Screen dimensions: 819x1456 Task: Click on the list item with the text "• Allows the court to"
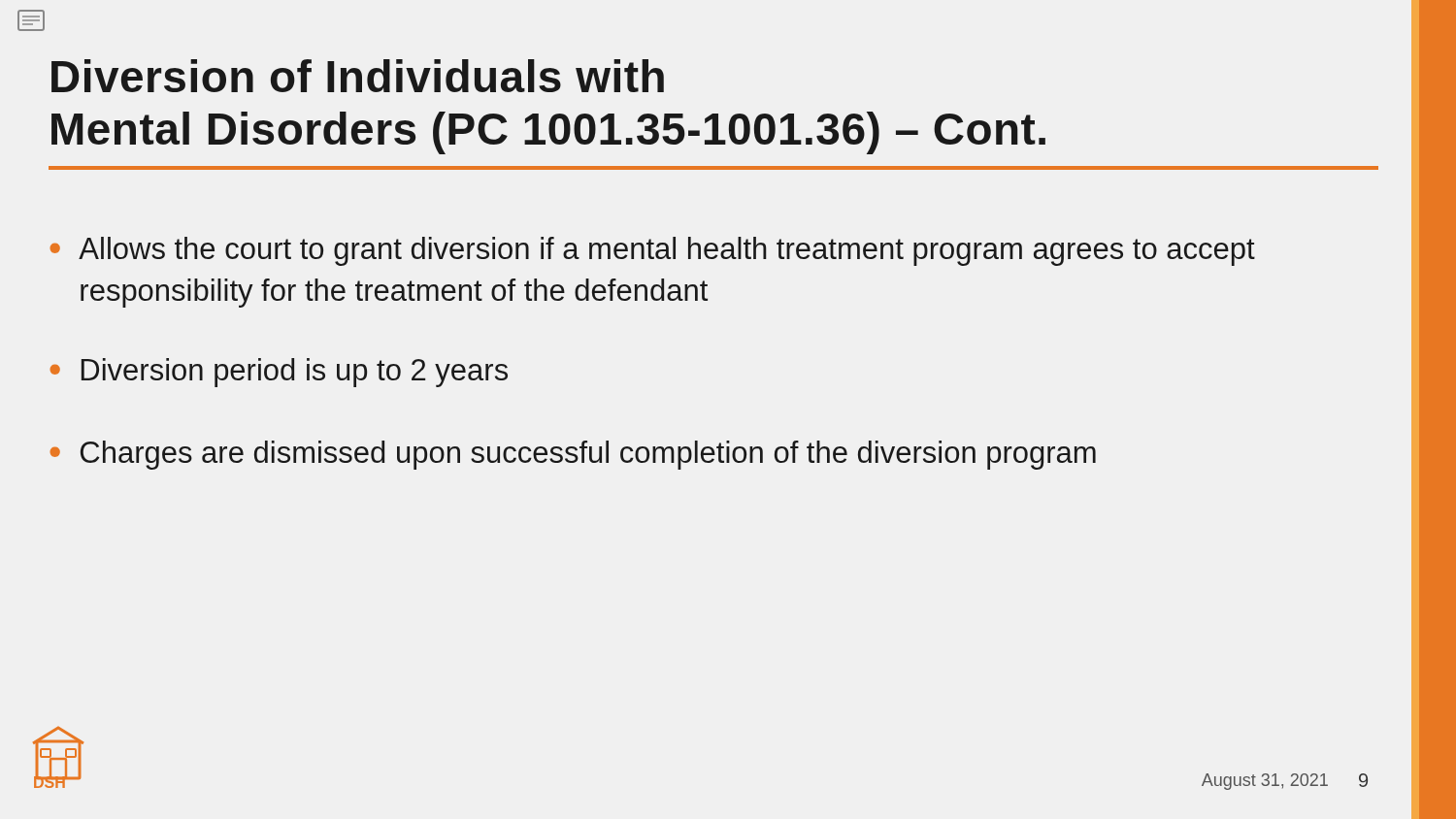[709, 270]
